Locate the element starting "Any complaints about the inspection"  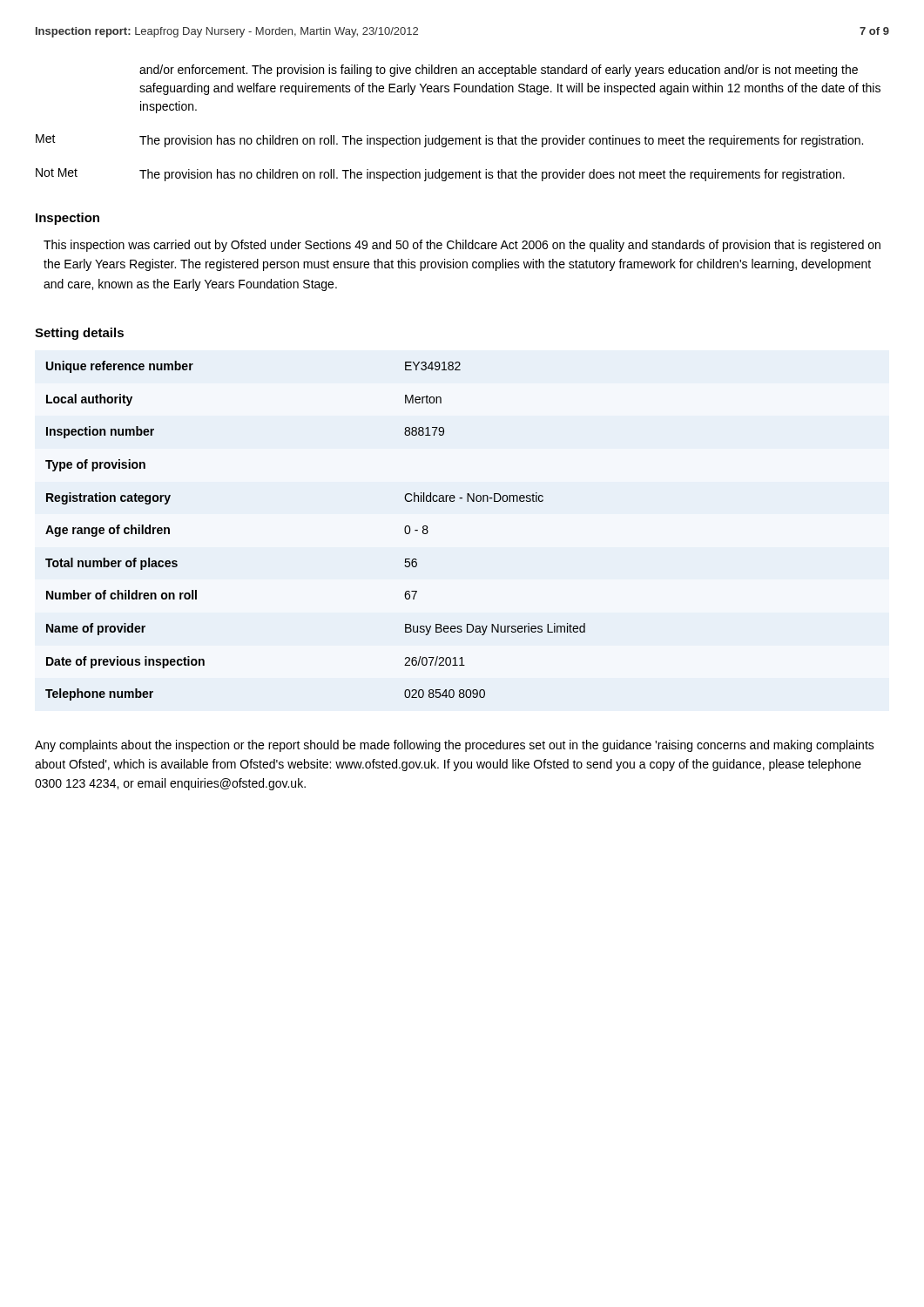tap(455, 764)
